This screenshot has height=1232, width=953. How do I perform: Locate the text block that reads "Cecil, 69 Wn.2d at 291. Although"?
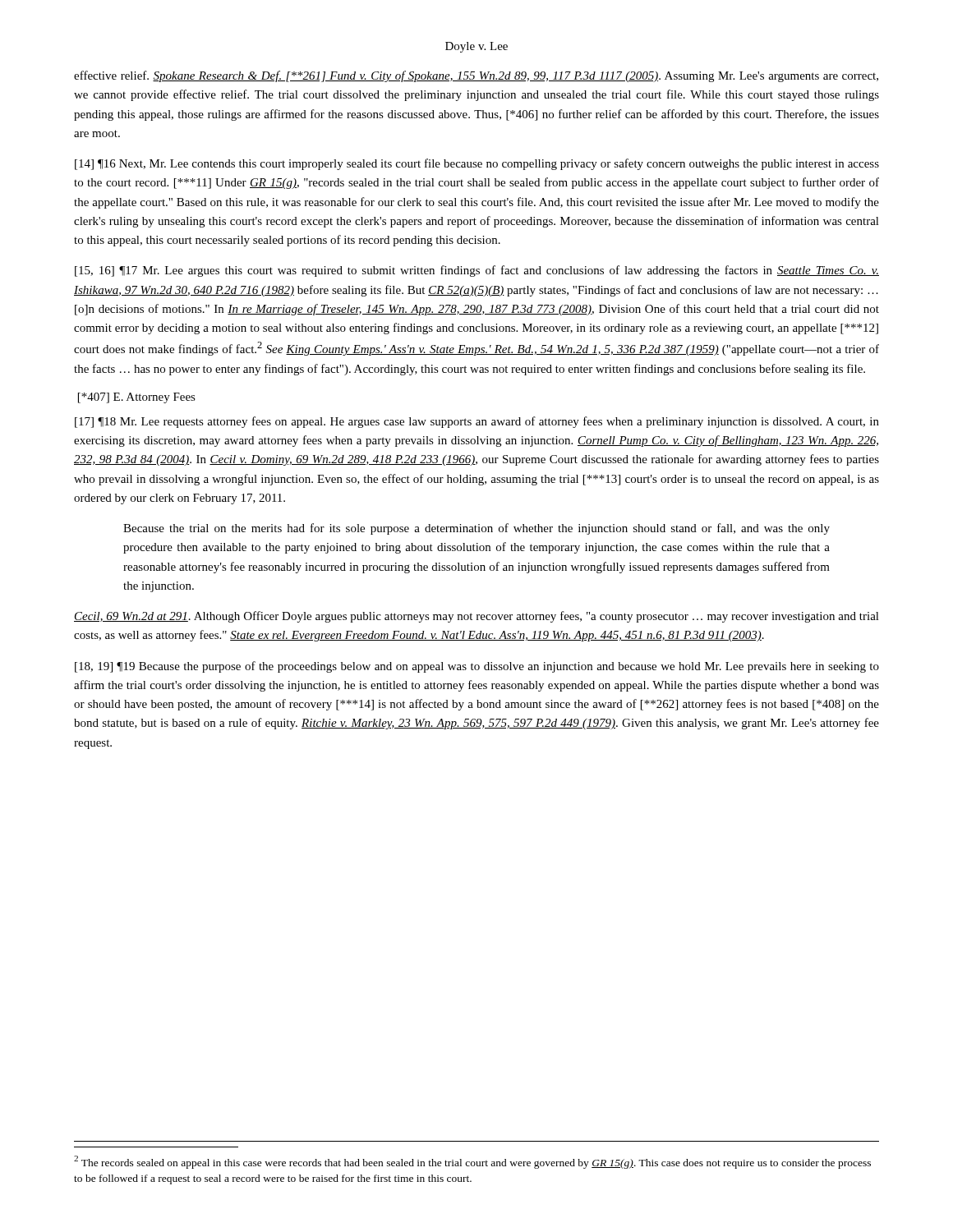[476, 626]
